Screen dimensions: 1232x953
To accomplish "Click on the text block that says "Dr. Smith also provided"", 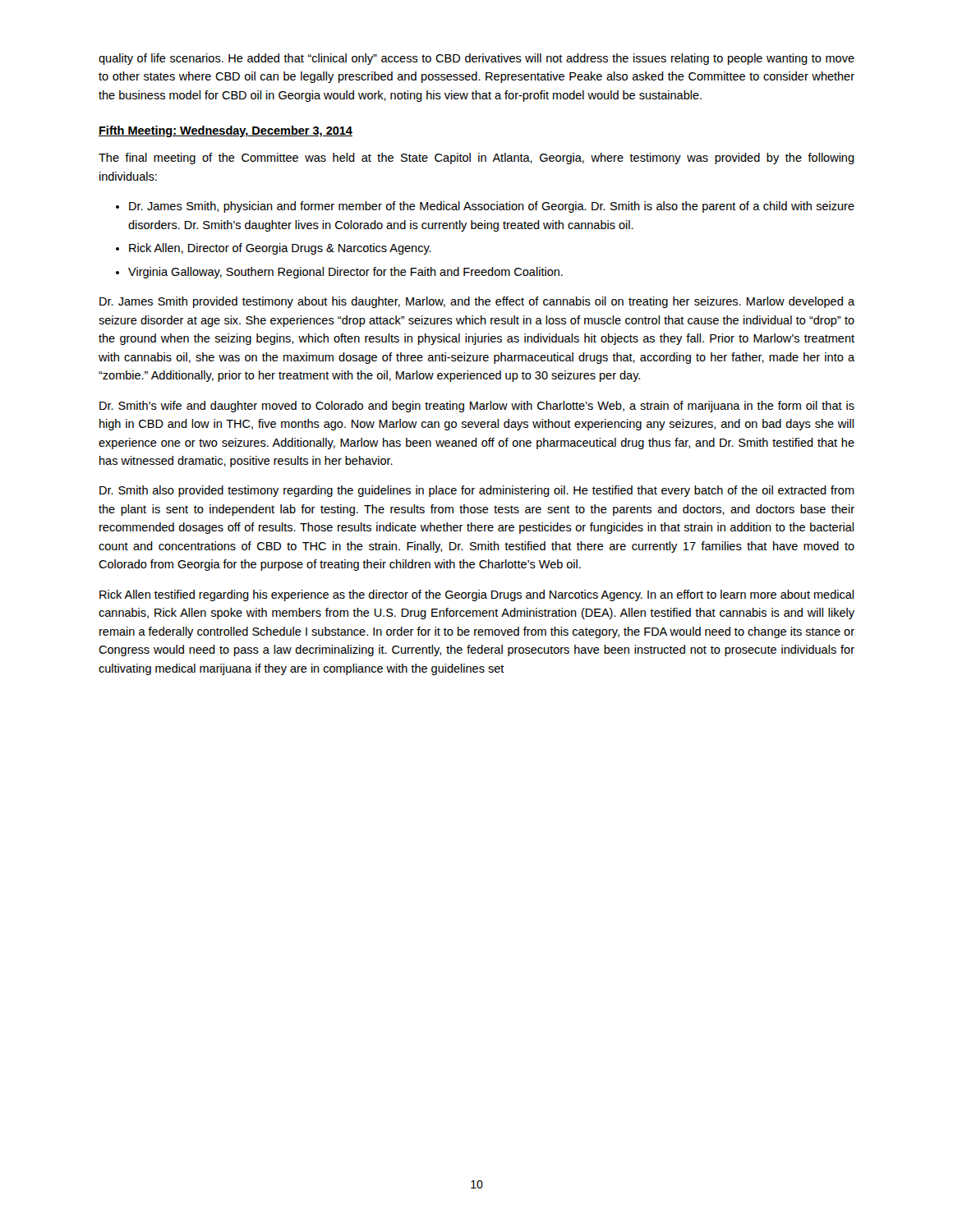I will coord(476,528).
